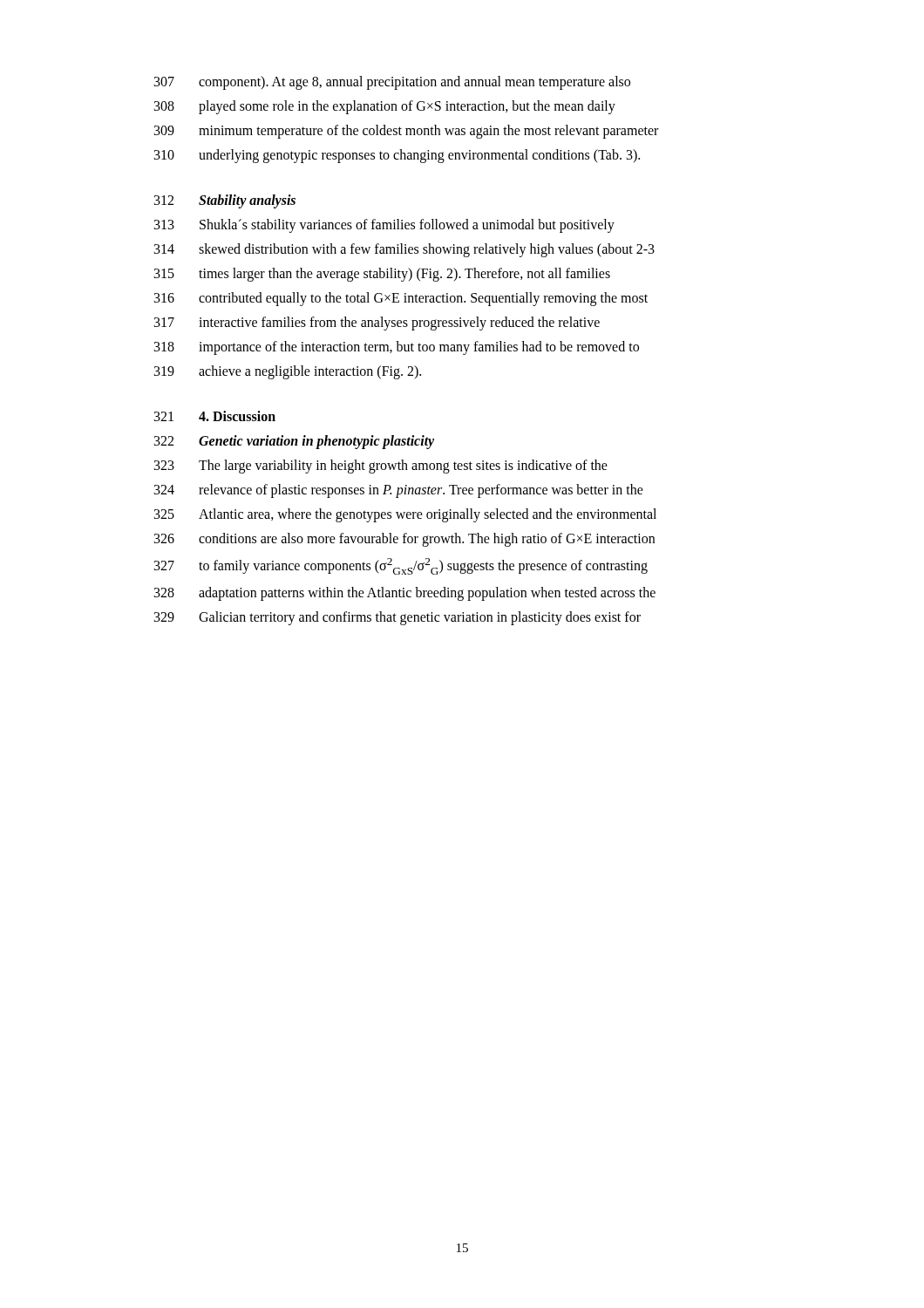Find the block on this page that starts "315 times larger than the average stability) (Fig."

479,274
